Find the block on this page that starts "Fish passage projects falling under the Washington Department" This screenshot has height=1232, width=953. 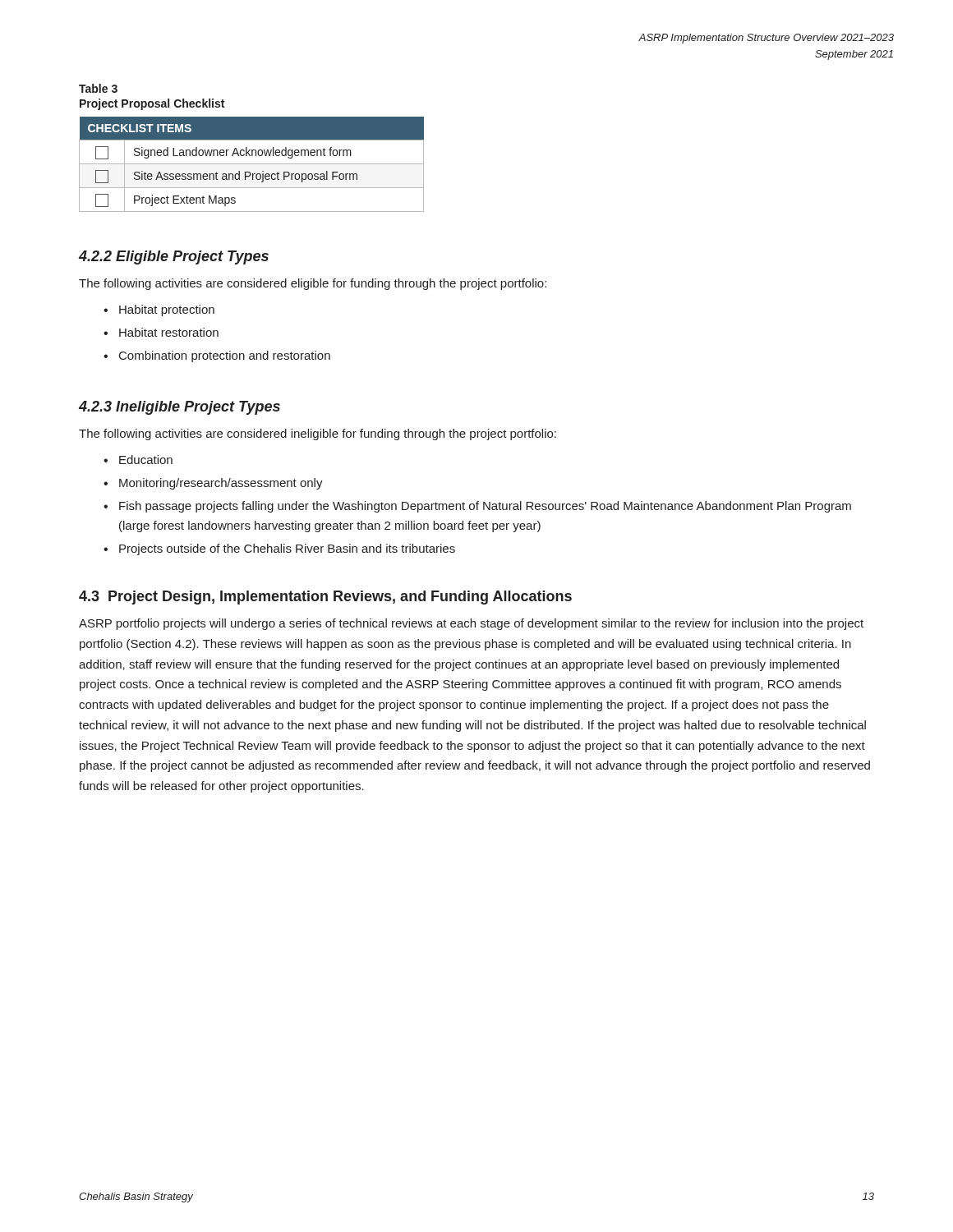coord(485,515)
